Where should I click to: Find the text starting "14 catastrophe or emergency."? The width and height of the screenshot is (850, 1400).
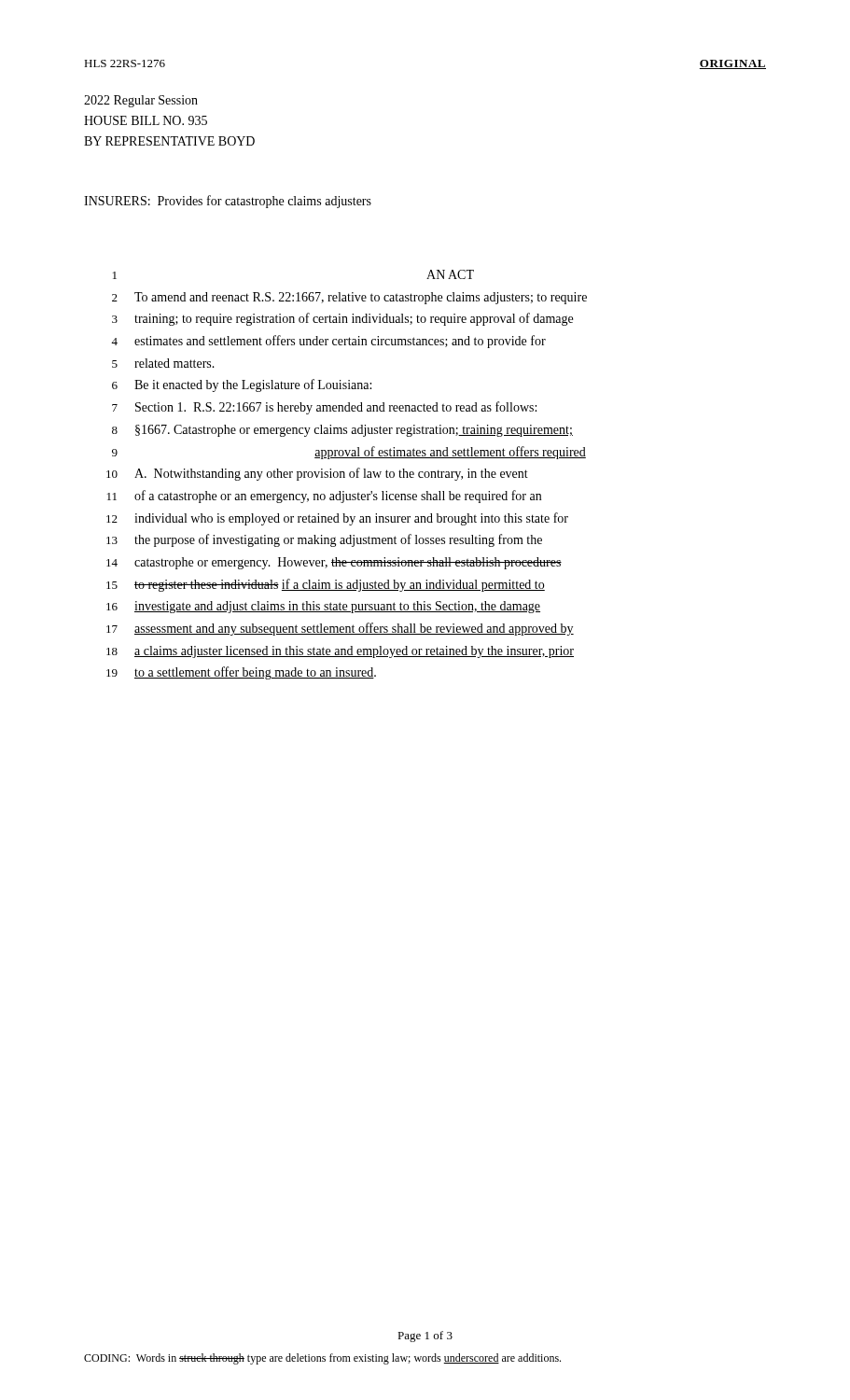425,563
